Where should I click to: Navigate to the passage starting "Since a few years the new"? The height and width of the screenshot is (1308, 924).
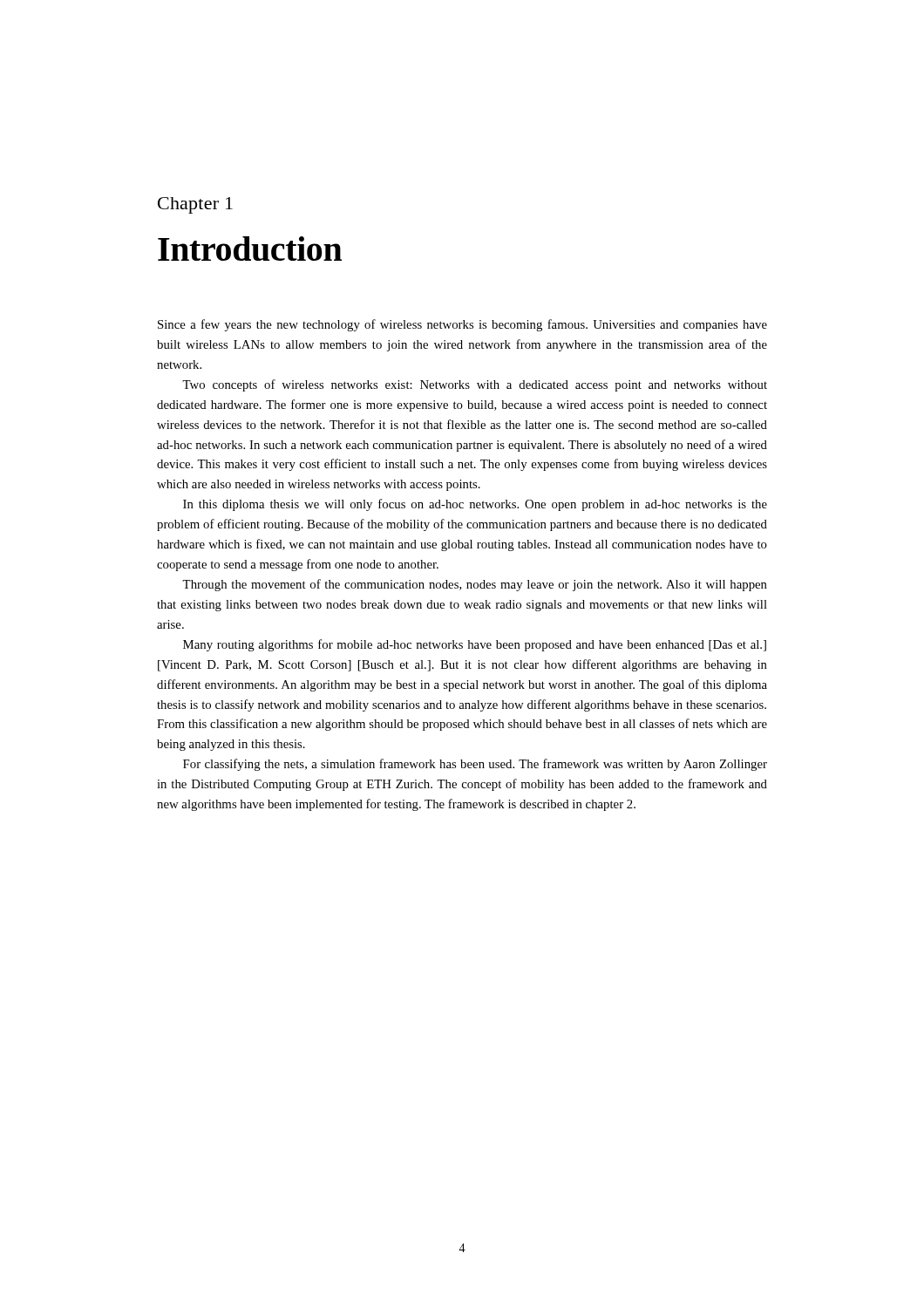click(x=462, y=325)
